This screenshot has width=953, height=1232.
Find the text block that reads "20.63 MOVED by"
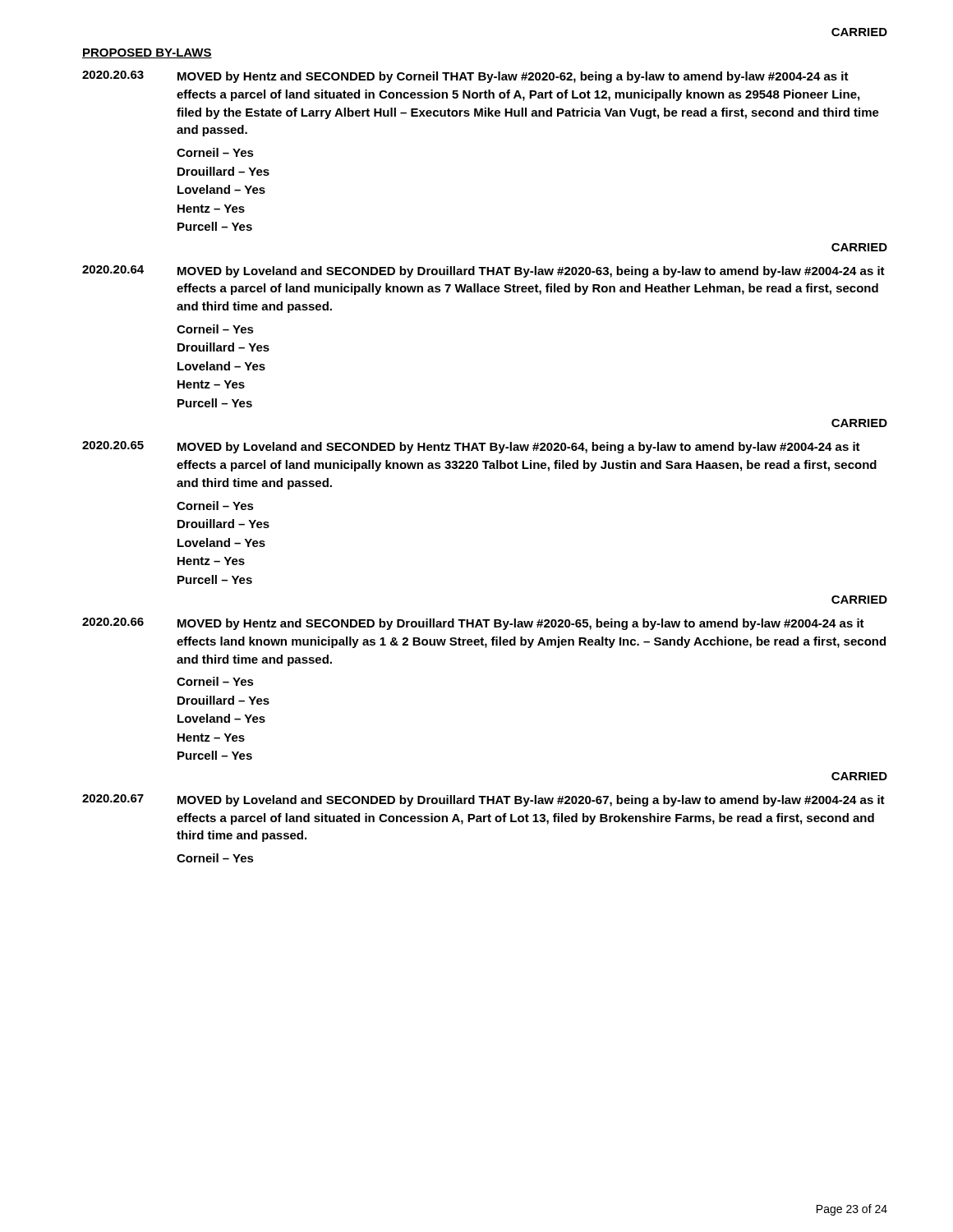(485, 103)
